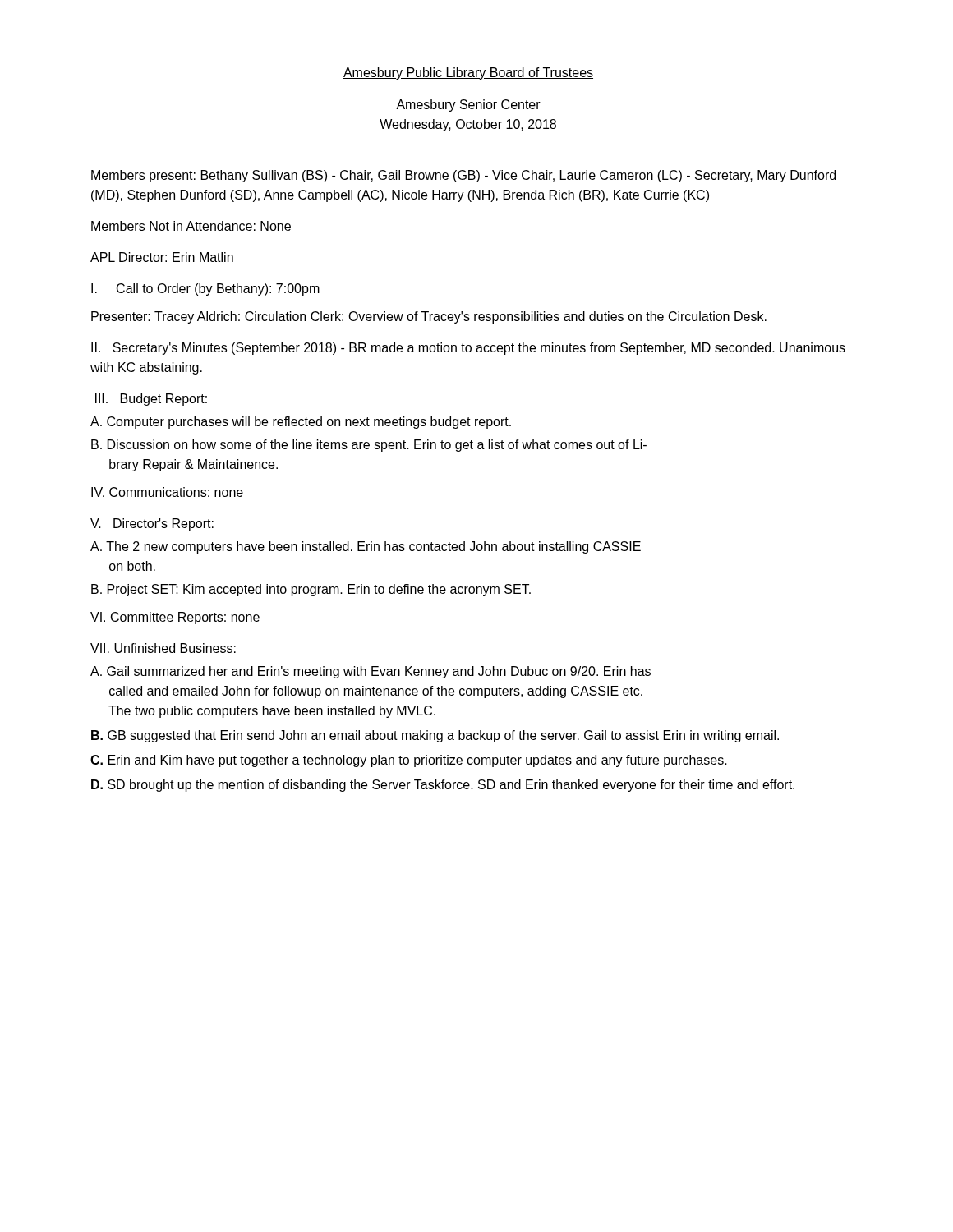The image size is (953, 1232).
Task: Find the block on this page that starts "Members present: Bethany Sullivan"
Action: tap(463, 185)
